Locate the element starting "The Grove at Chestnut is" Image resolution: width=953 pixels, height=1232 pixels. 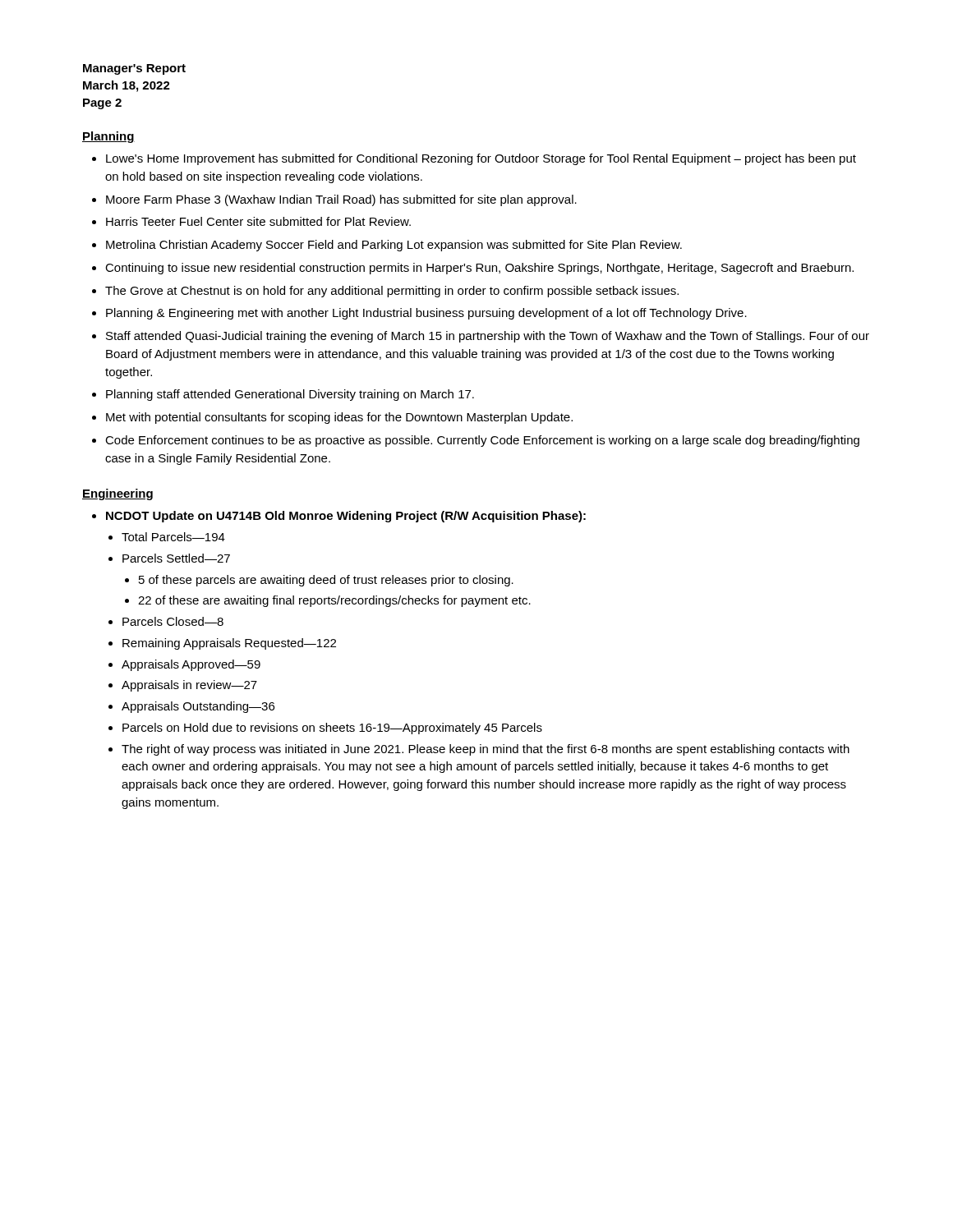click(392, 290)
